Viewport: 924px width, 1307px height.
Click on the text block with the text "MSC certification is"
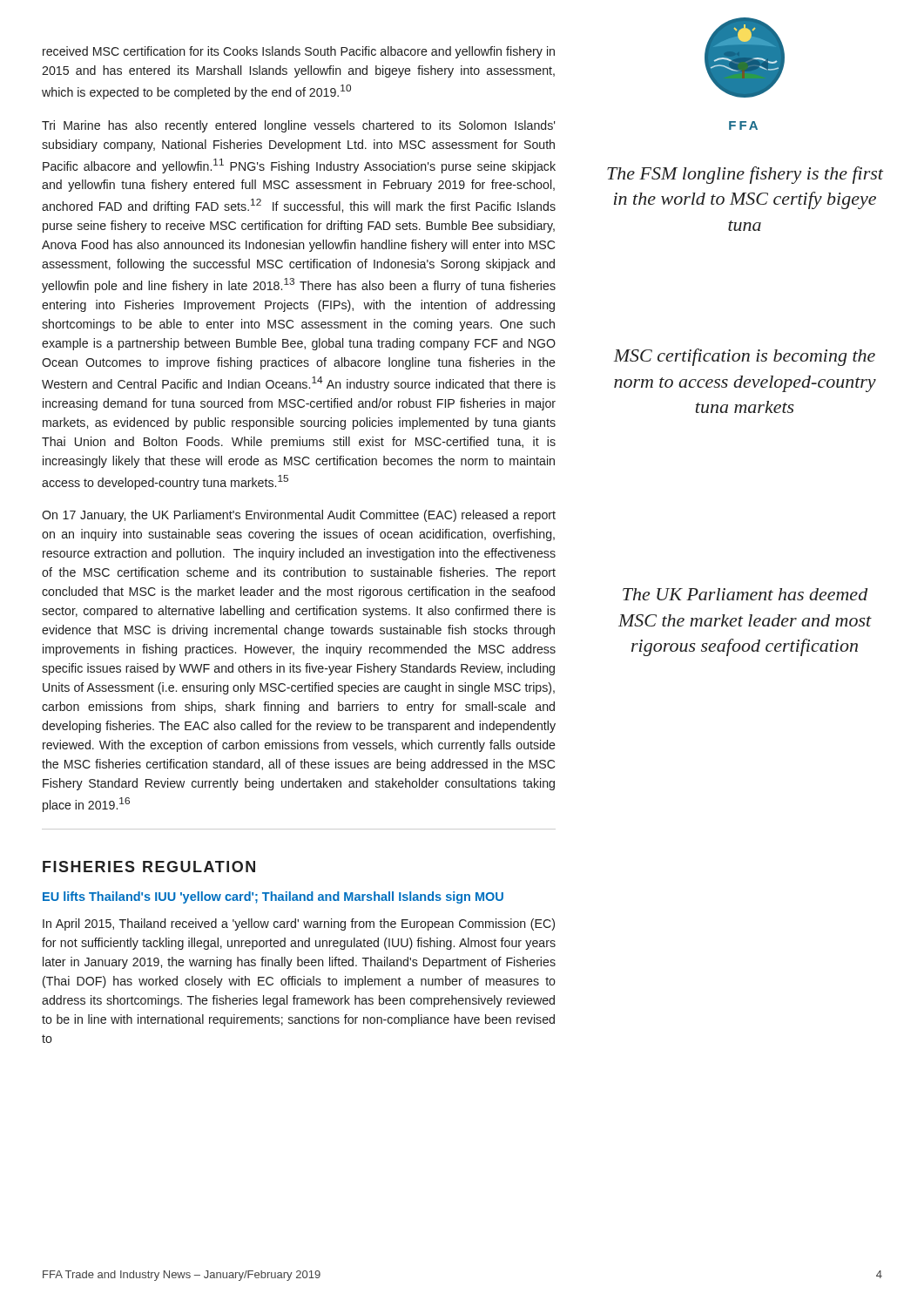point(745,381)
